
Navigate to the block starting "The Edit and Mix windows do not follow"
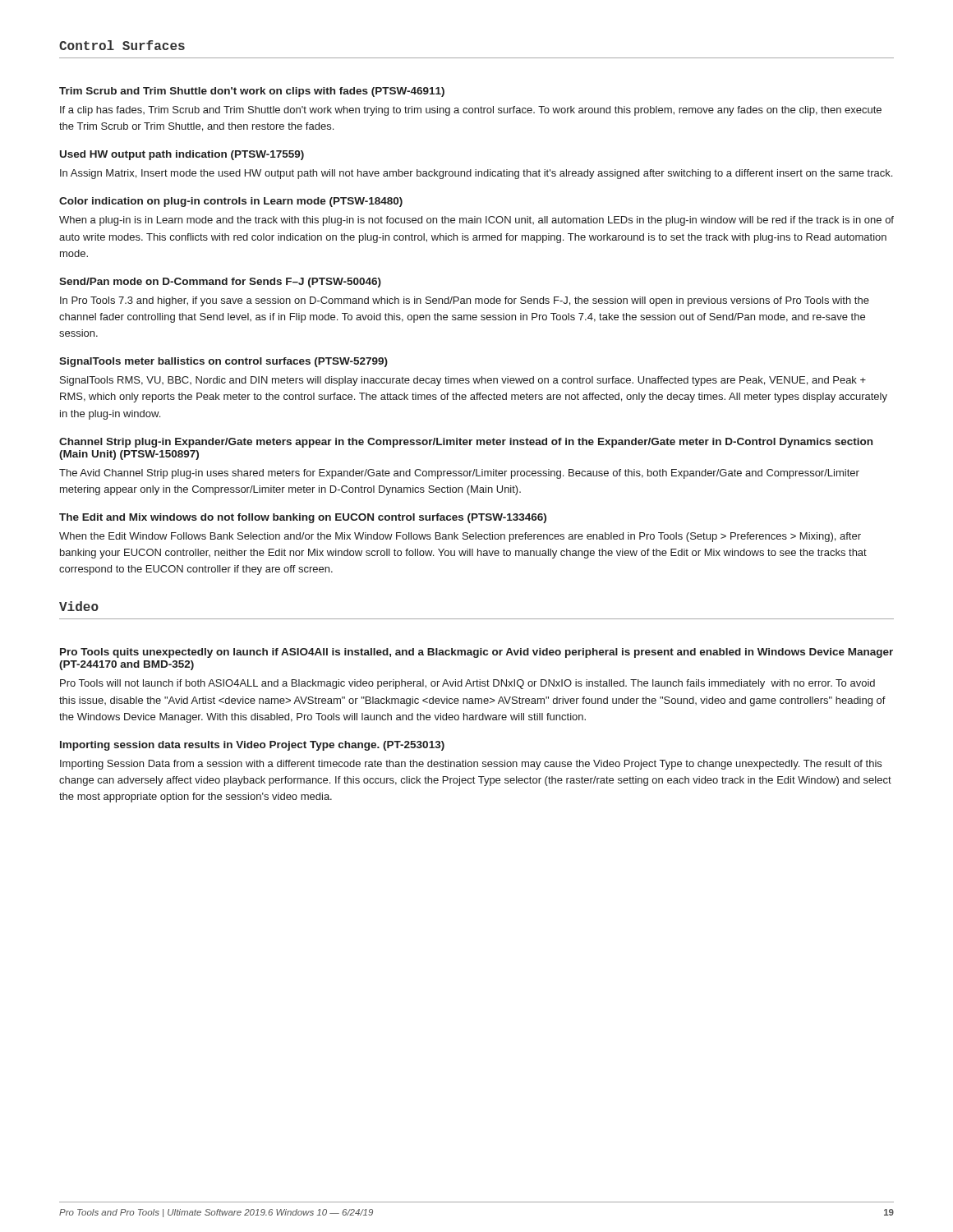click(303, 517)
